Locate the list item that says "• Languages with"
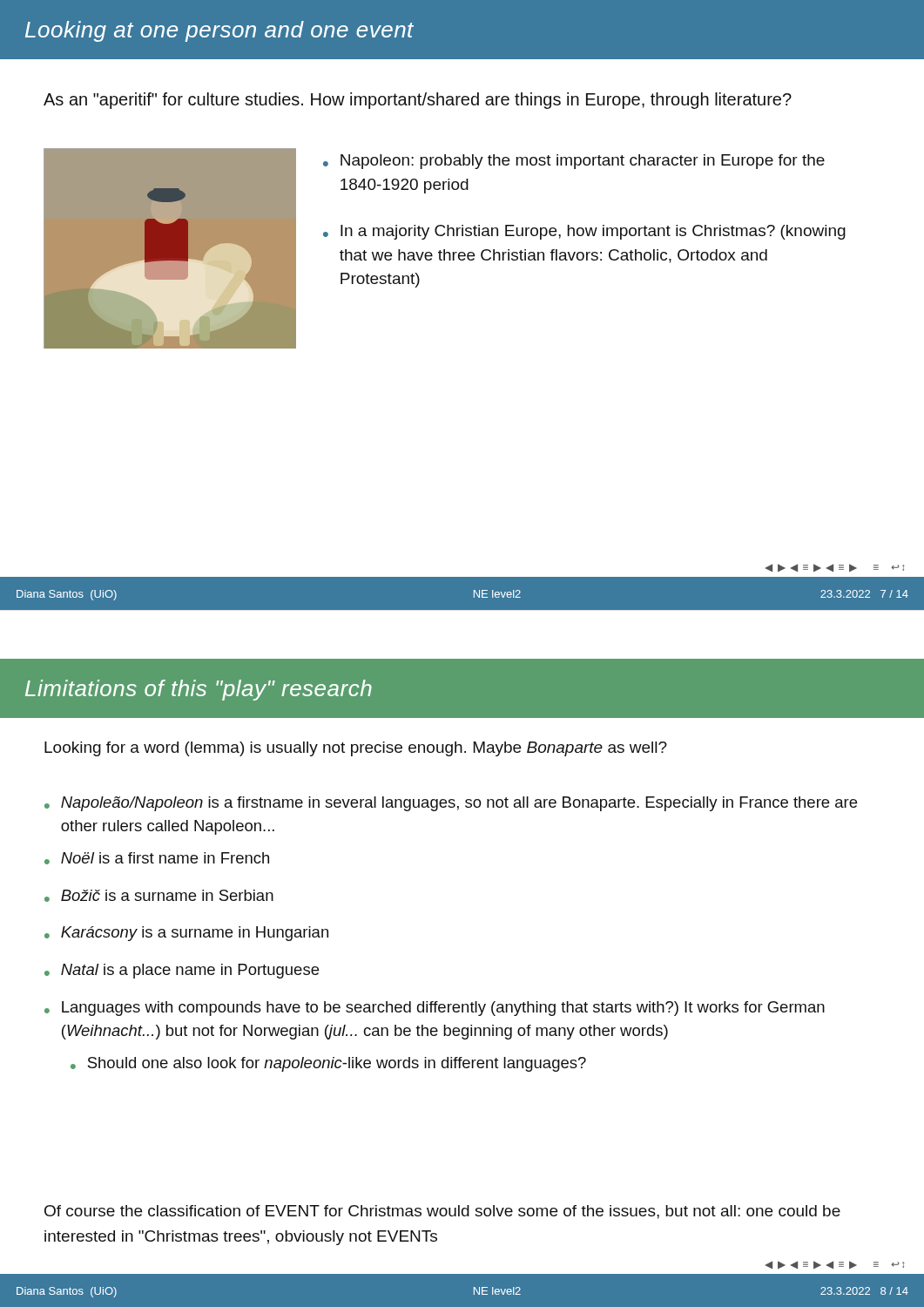The image size is (924, 1307). [453, 1019]
